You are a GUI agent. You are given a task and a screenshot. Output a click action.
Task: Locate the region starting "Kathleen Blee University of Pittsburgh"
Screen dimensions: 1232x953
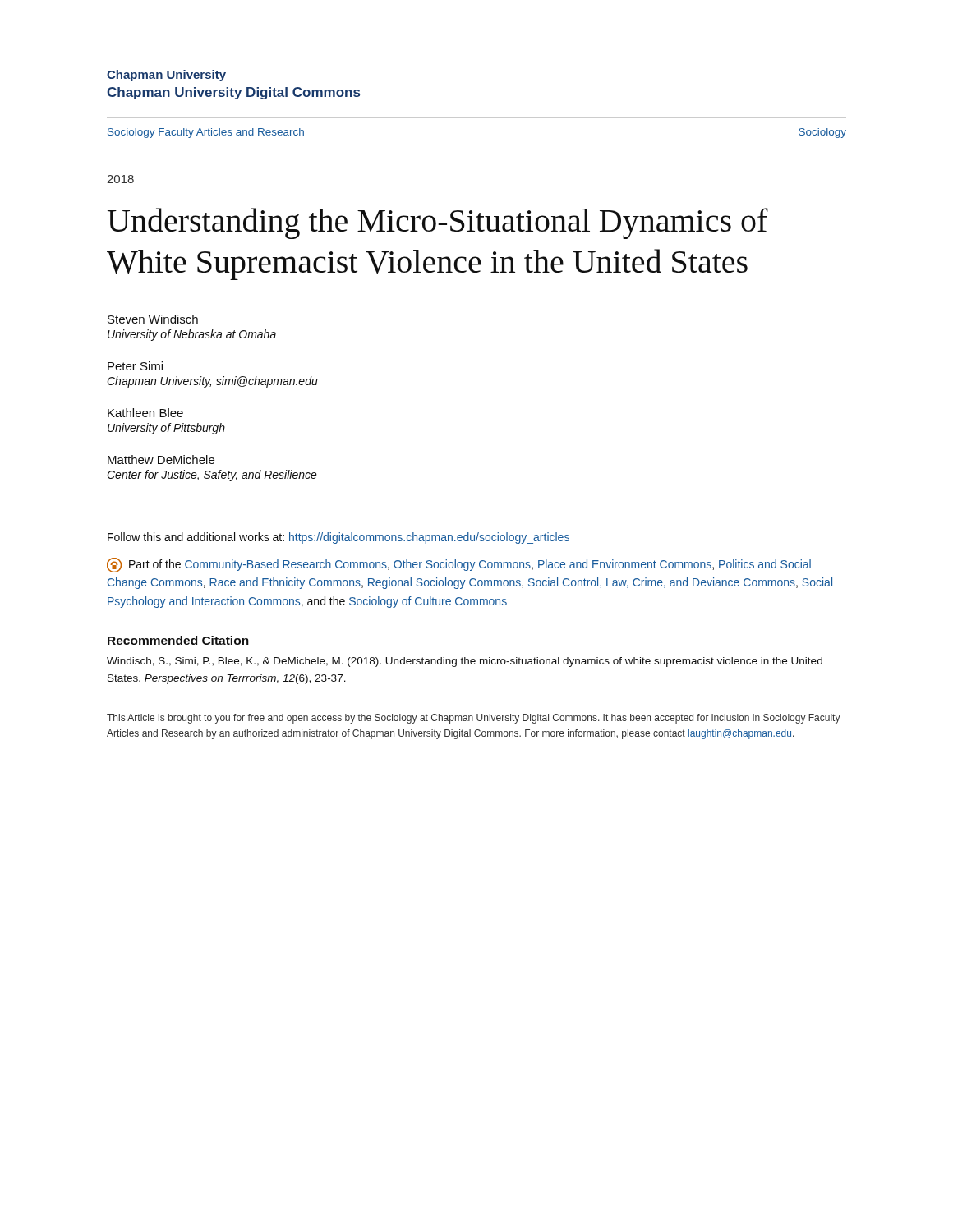coord(145,413)
